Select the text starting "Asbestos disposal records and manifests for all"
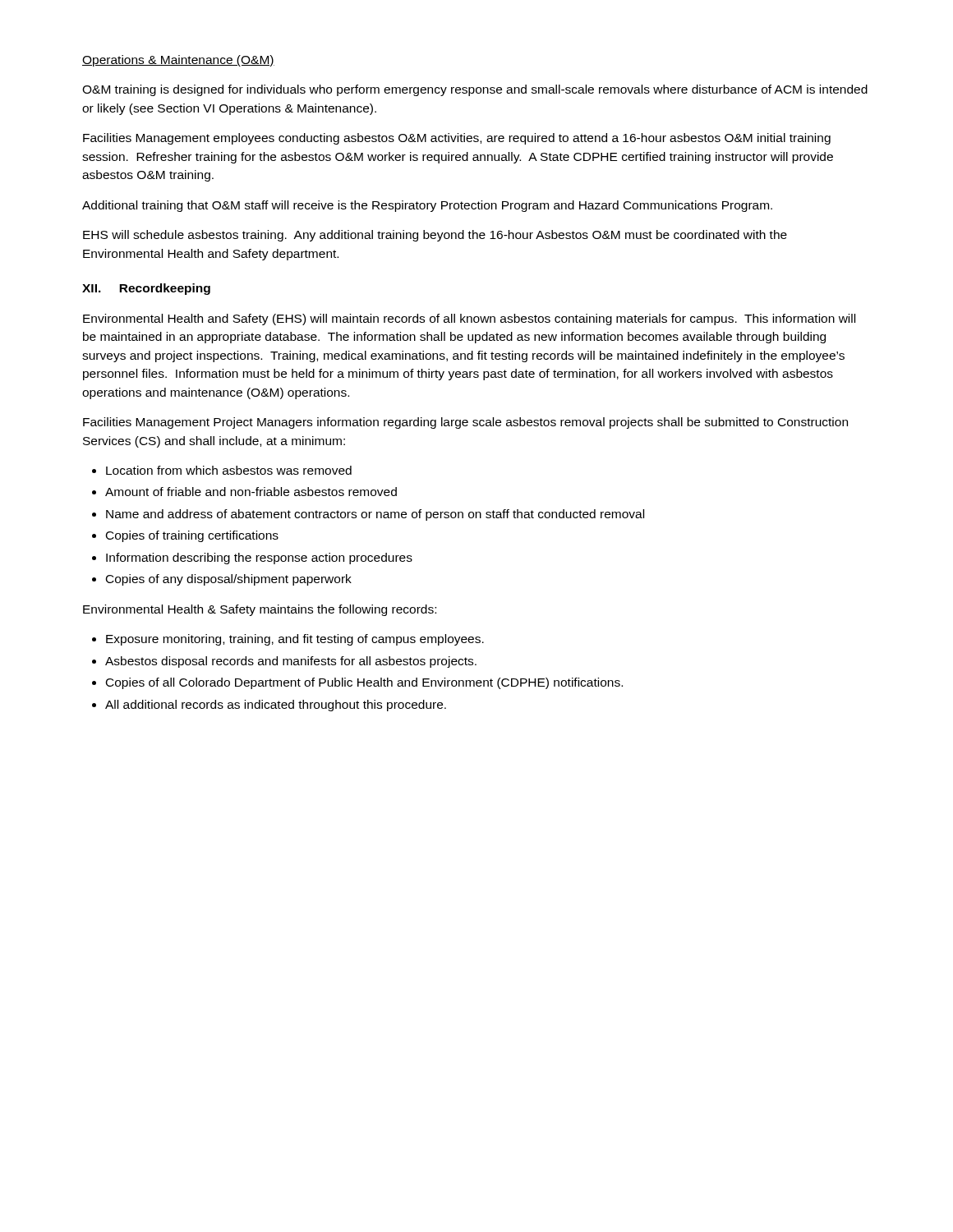Screen dimensions: 1232x953 (x=291, y=662)
